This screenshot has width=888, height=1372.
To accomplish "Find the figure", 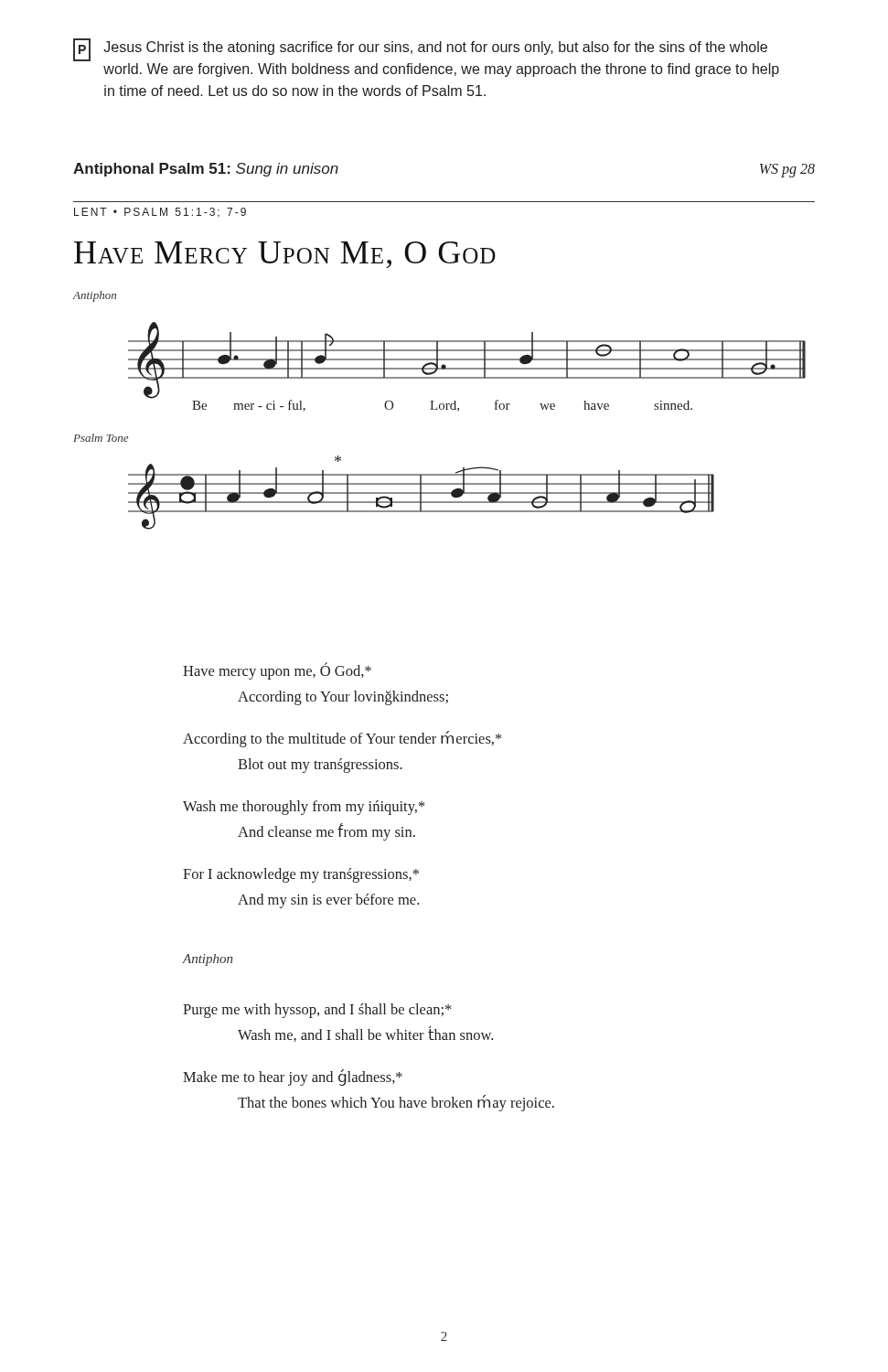I will pos(444,423).
